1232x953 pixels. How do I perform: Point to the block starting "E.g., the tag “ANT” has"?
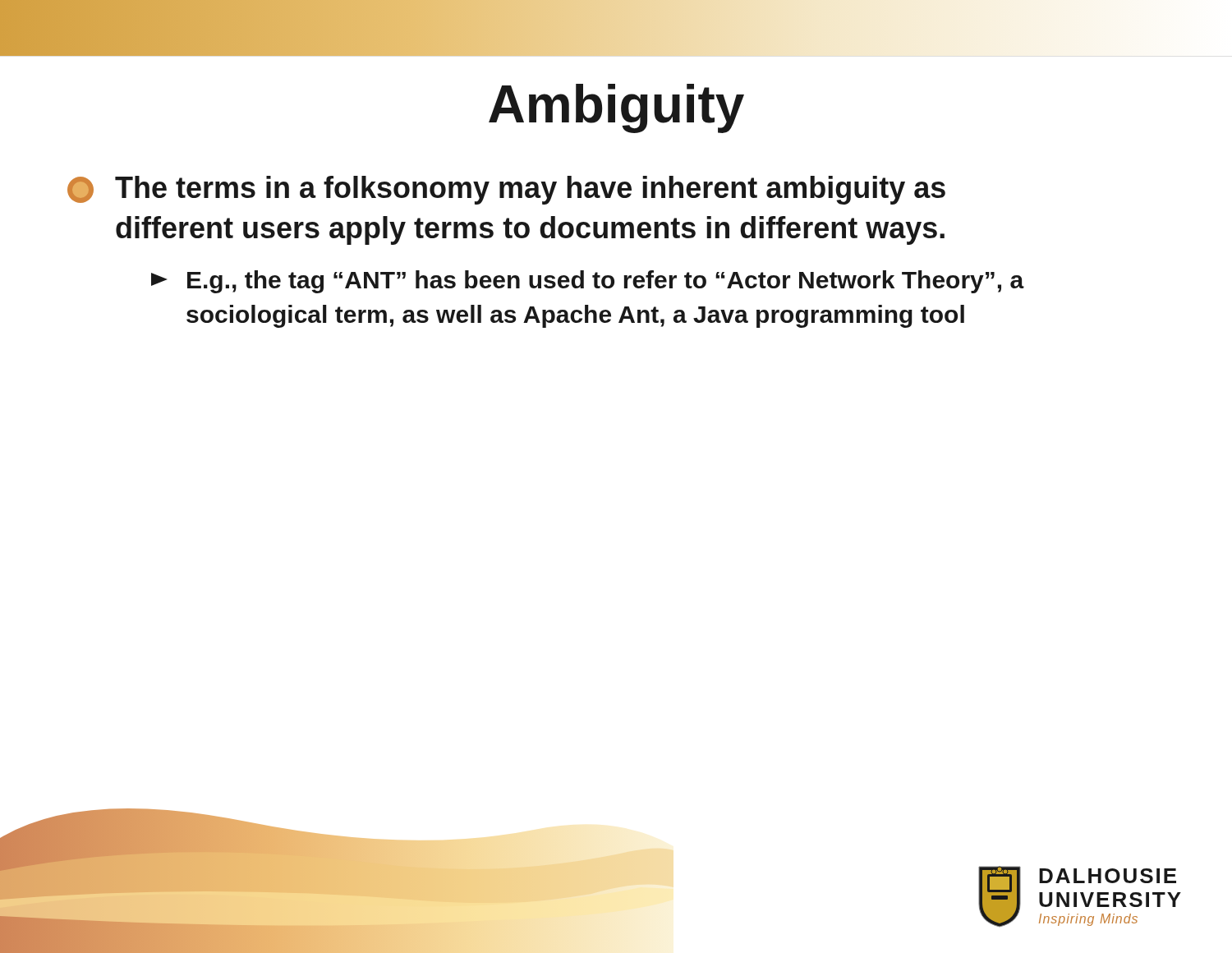click(586, 298)
